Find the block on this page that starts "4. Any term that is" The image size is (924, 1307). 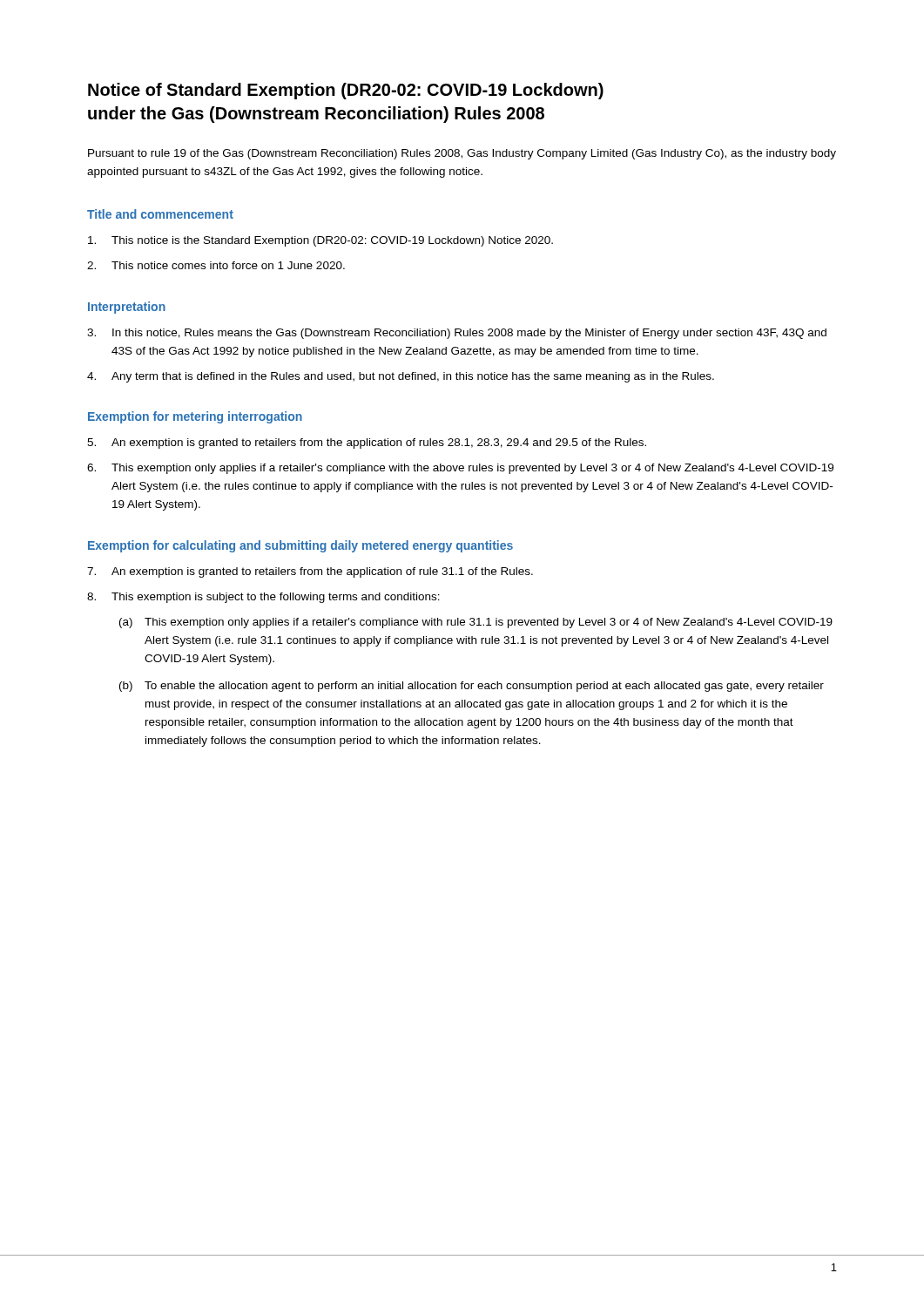pyautogui.click(x=462, y=376)
